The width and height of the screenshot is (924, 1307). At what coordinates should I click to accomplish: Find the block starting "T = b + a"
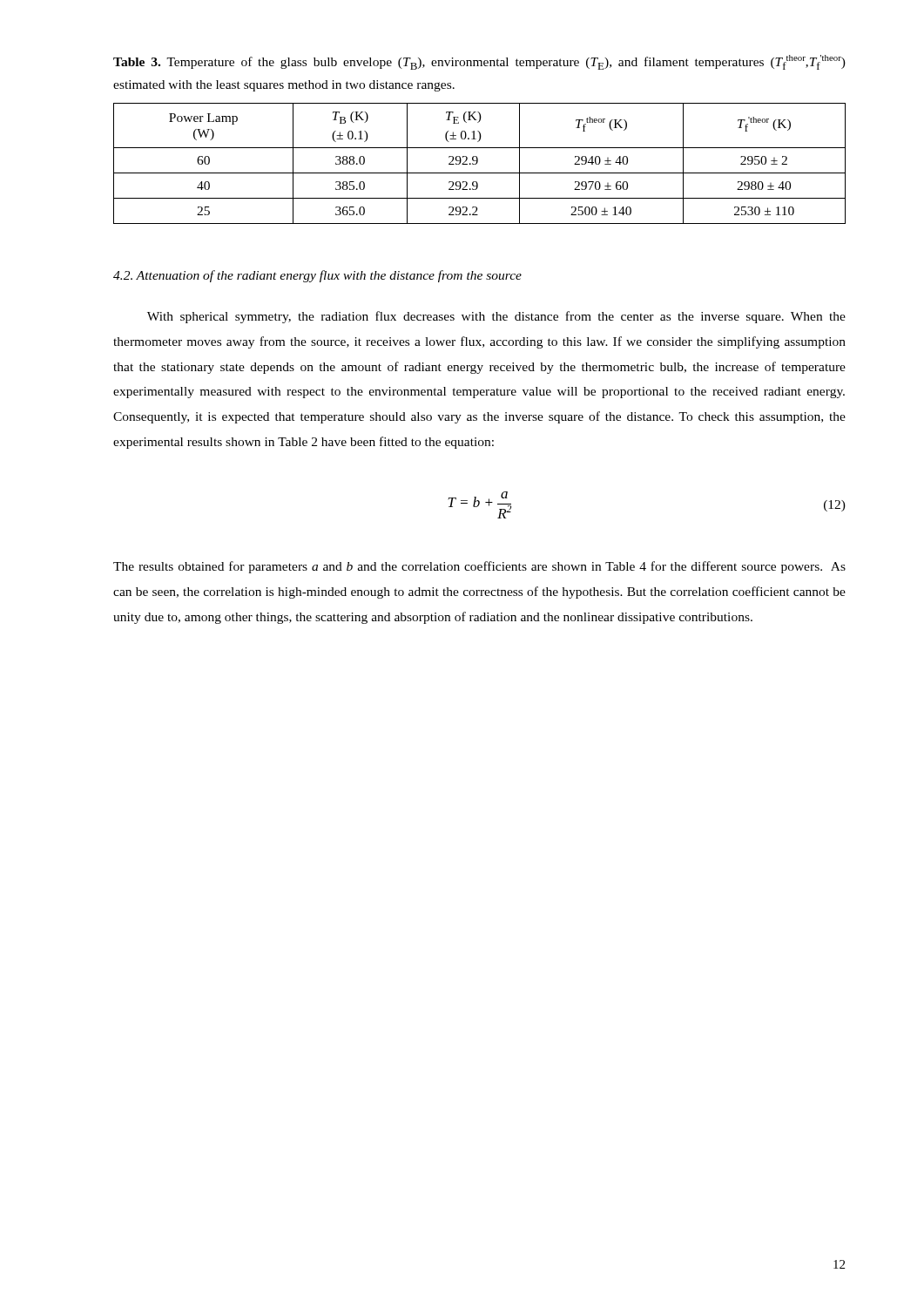(x=504, y=504)
